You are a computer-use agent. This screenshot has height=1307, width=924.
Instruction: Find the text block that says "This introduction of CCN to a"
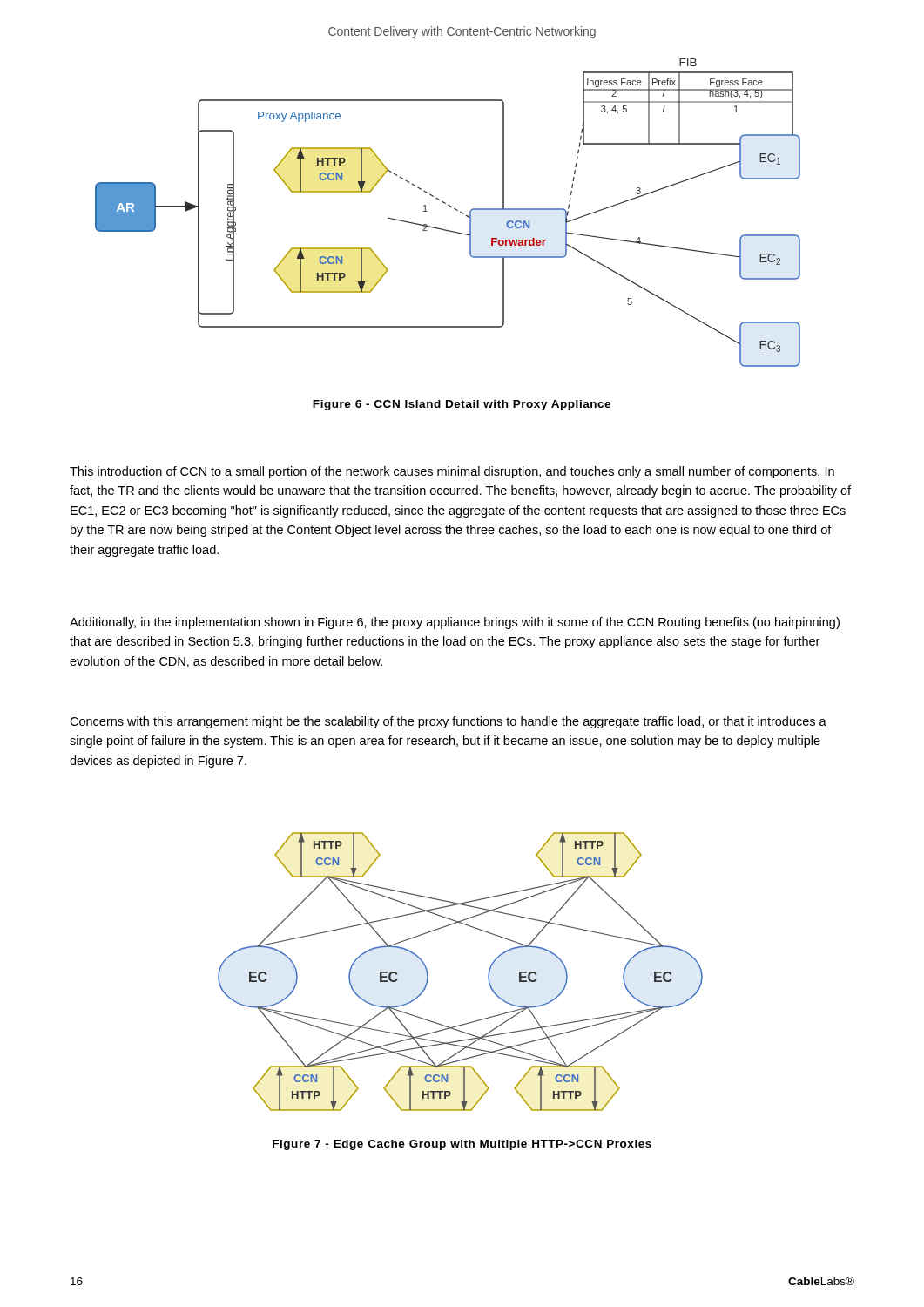(460, 511)
